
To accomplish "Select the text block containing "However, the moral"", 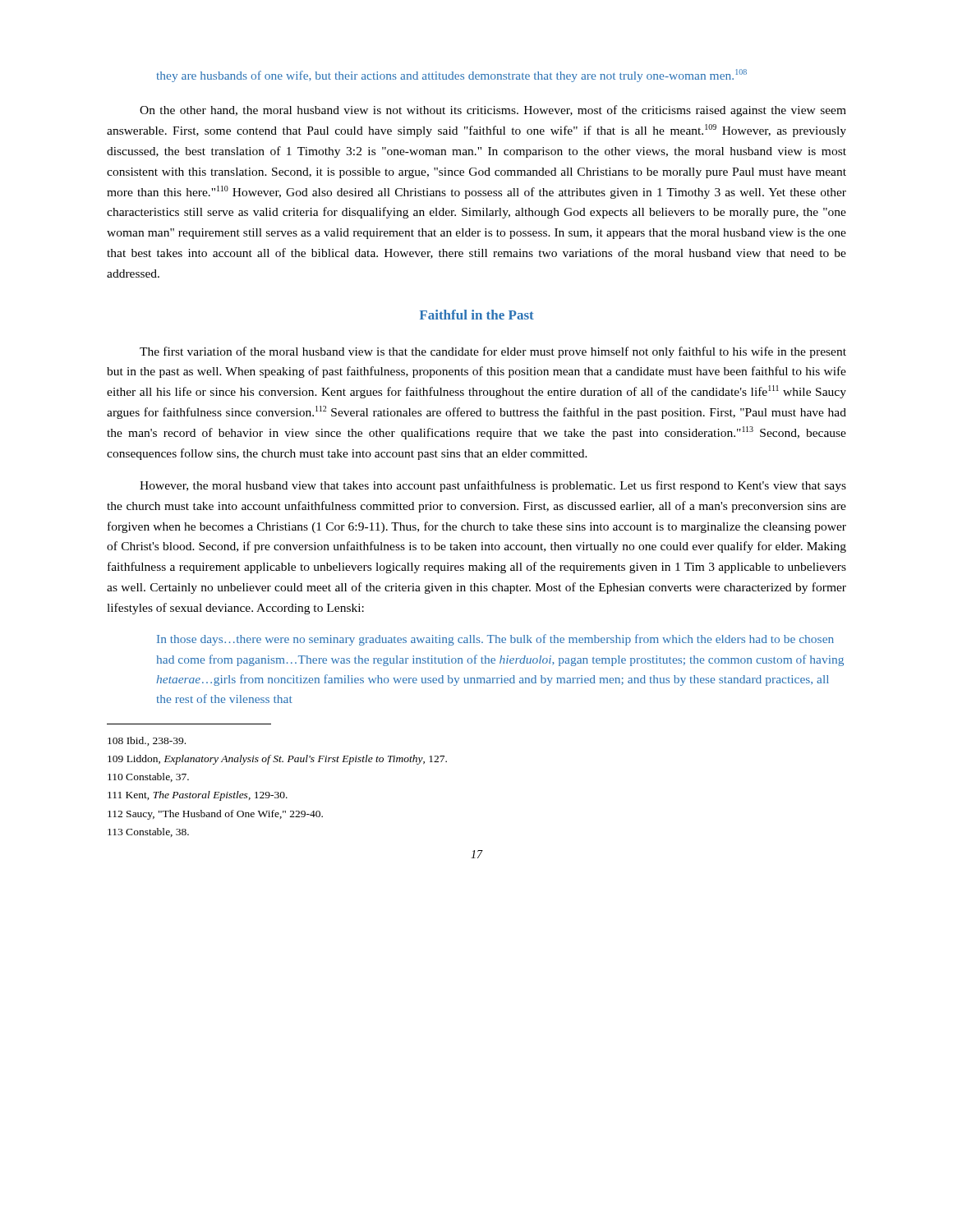I will (x=476, y=546).
